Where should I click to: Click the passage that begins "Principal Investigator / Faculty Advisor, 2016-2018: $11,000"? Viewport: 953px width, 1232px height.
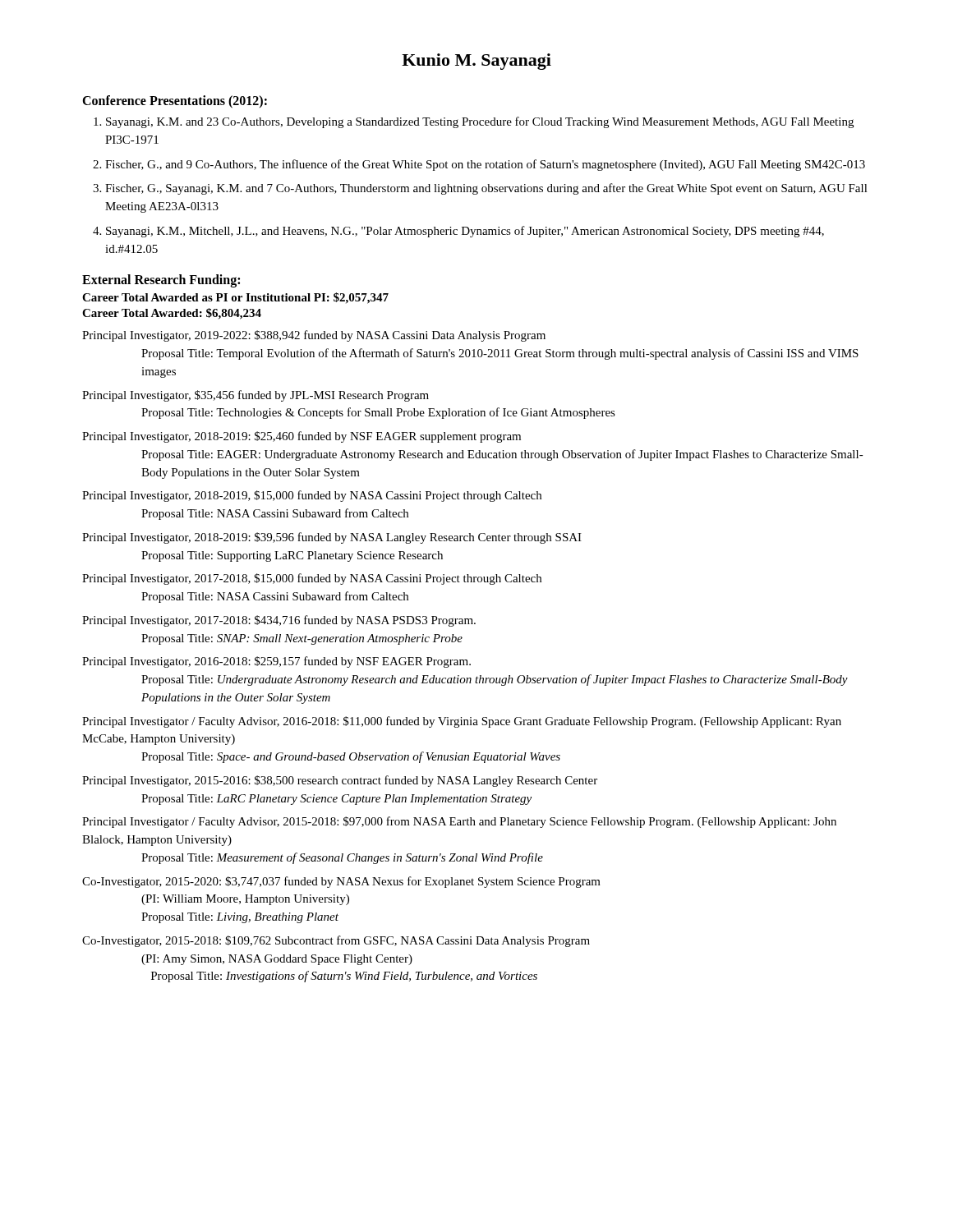point(462,722)
